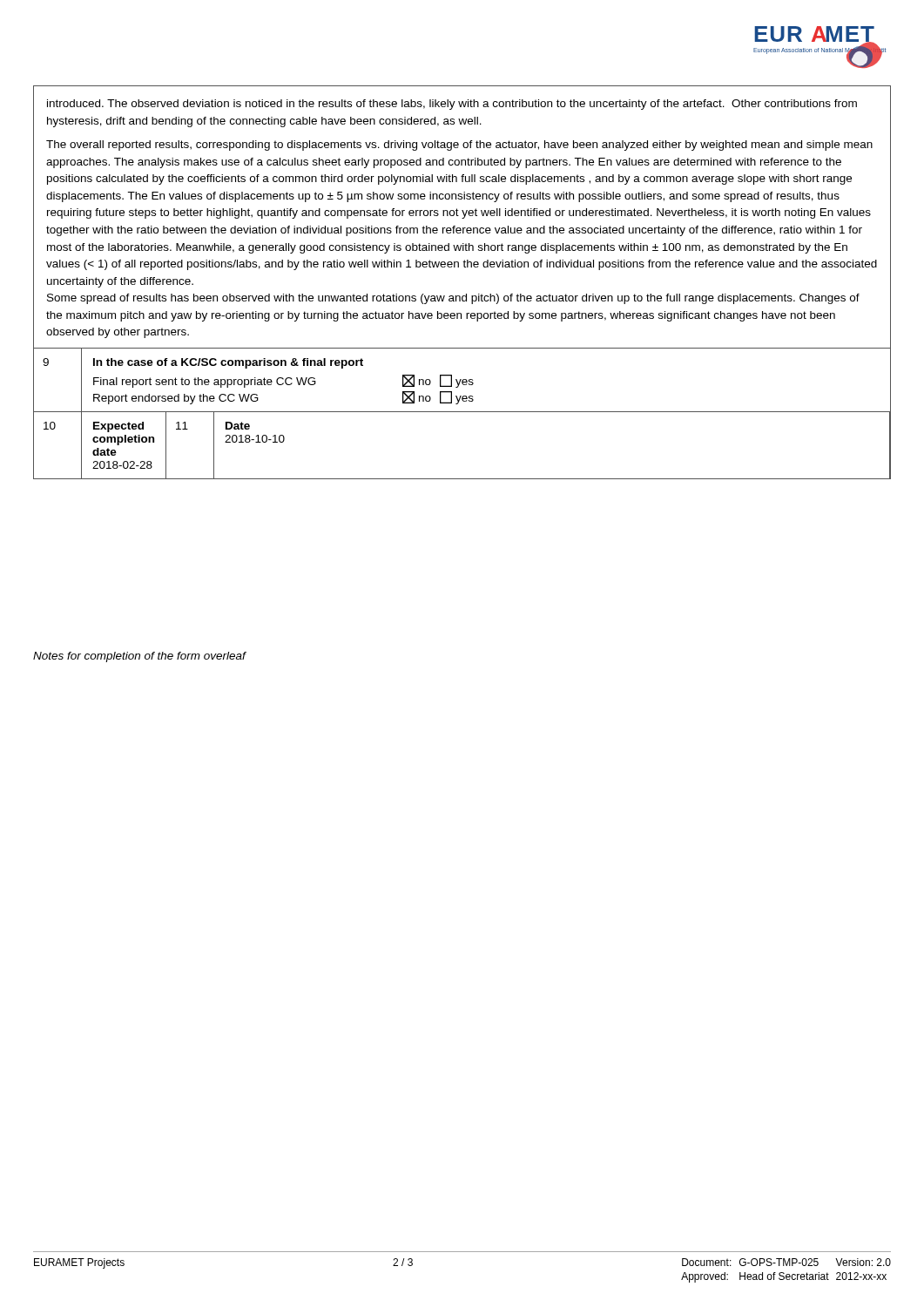This screenshot has height=1307, width=924.
Task: Select the text that says "Notes for completion of the form overleaf"
Action: [x=139, y=656]
